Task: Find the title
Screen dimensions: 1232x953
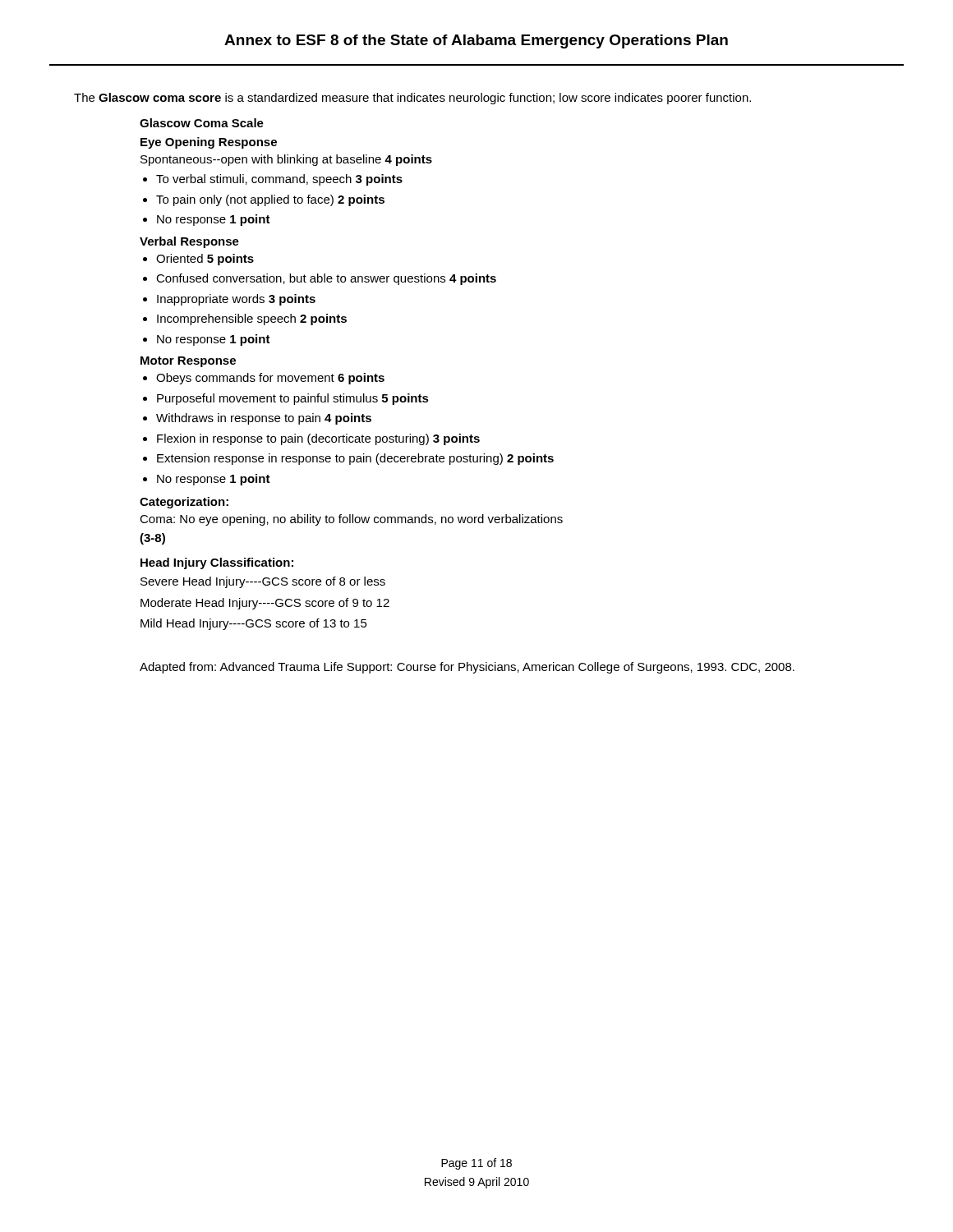Action: point(476,40)
